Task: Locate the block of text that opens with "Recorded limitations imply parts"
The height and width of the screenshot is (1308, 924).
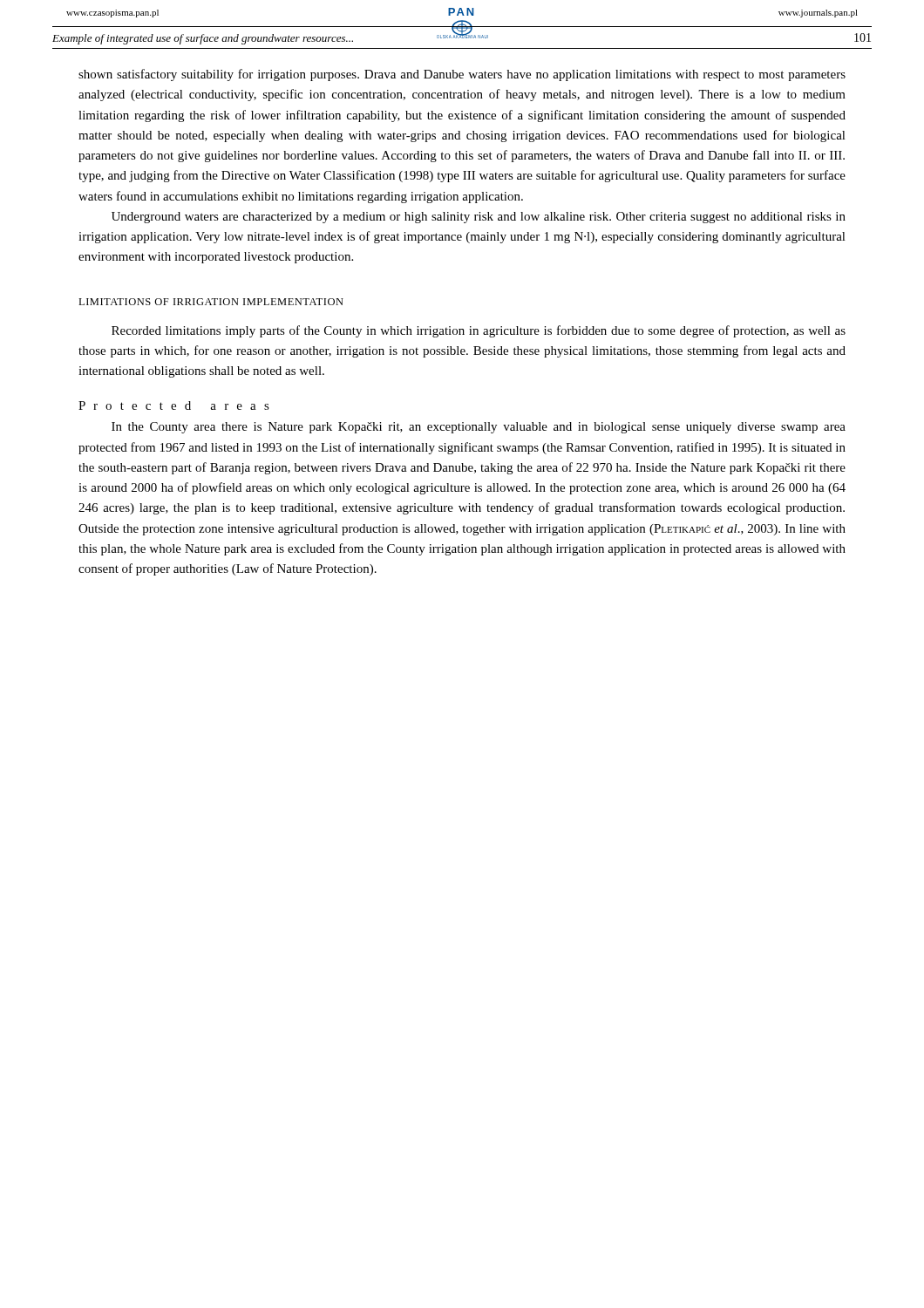Action: (462, 351)
